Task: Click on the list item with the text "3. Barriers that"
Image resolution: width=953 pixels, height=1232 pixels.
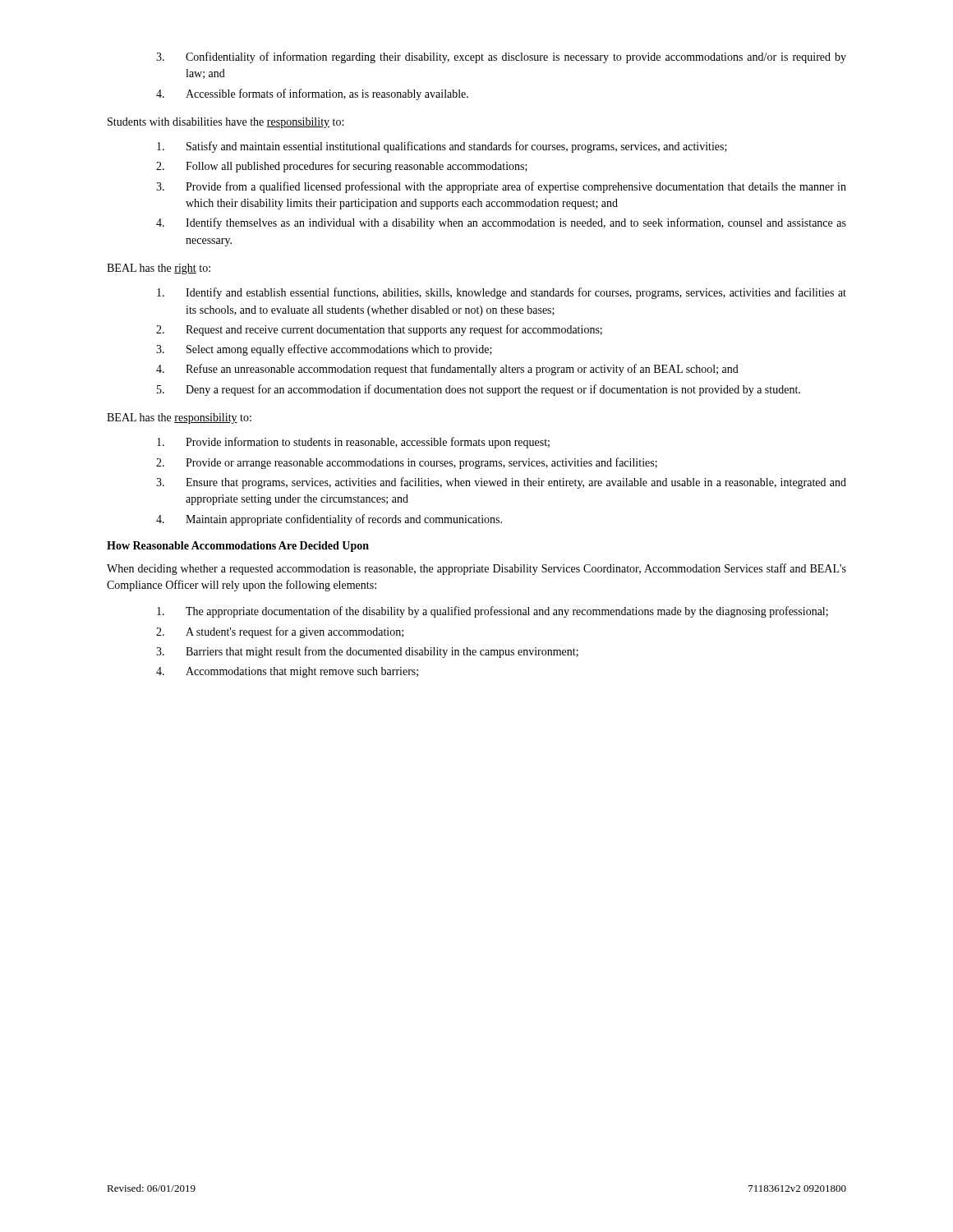Action: [501, 652]
